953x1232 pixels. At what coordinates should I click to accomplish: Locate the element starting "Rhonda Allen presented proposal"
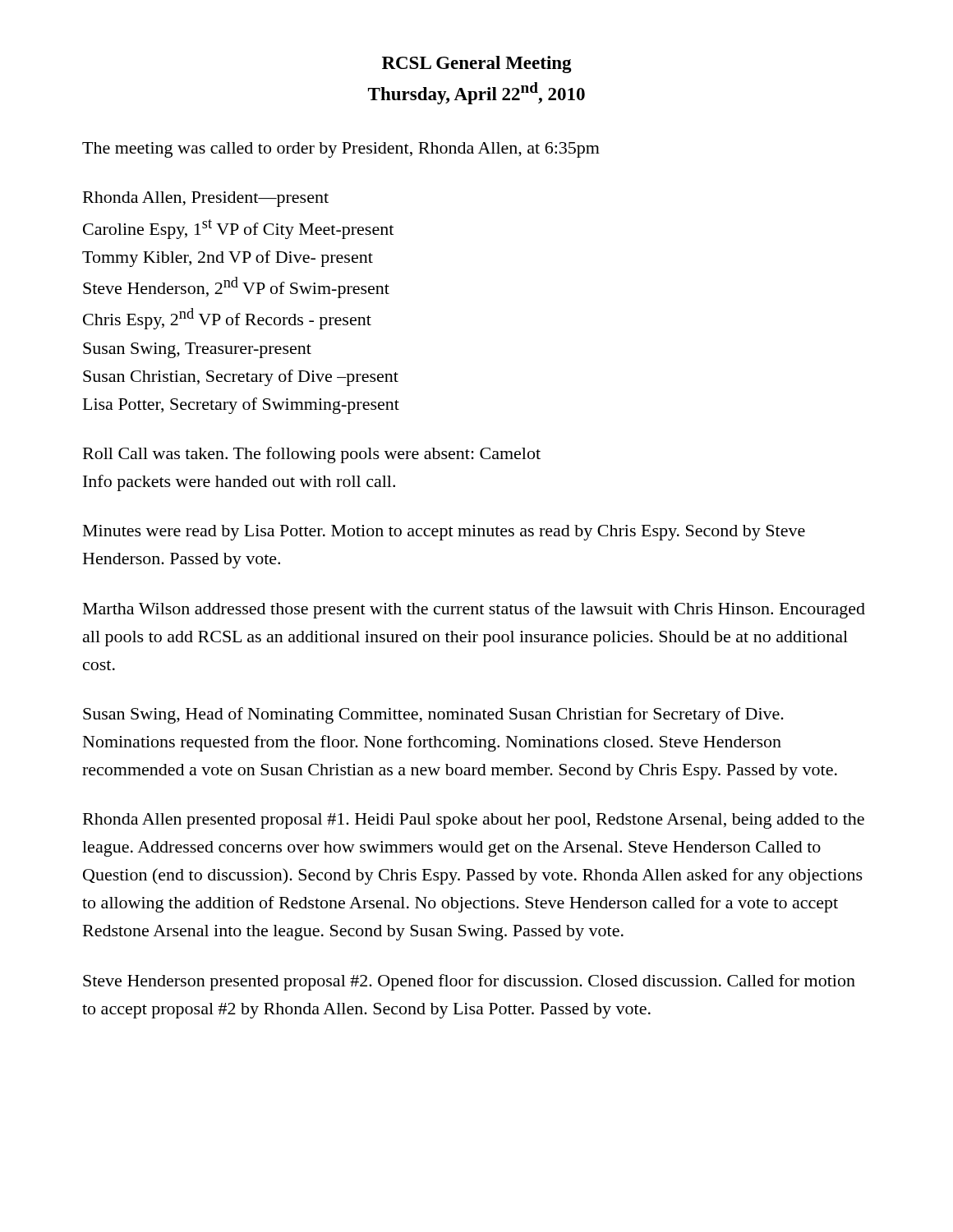[473, 875]
